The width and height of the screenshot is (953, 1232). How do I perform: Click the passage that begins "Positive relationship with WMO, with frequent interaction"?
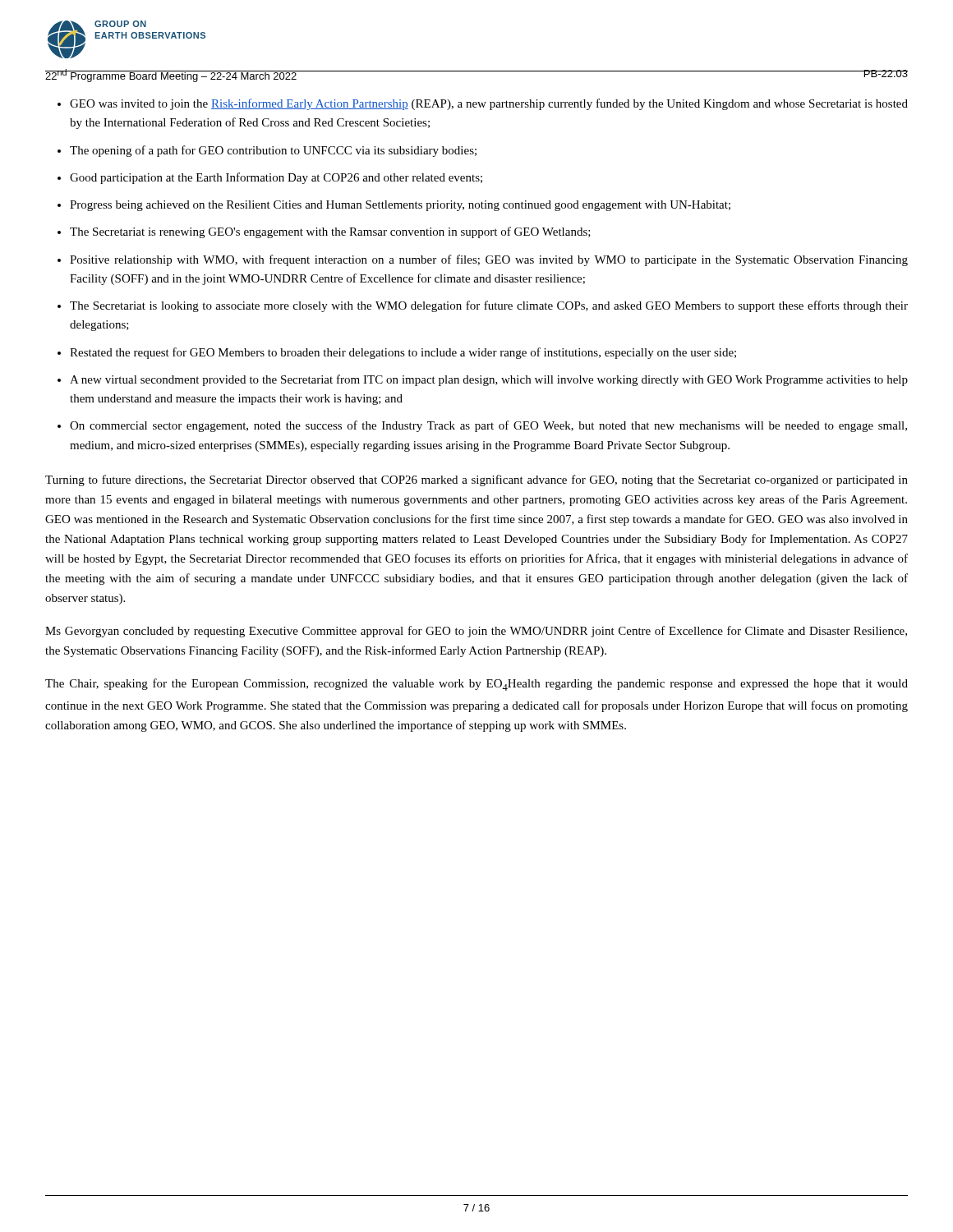(489, 269)
